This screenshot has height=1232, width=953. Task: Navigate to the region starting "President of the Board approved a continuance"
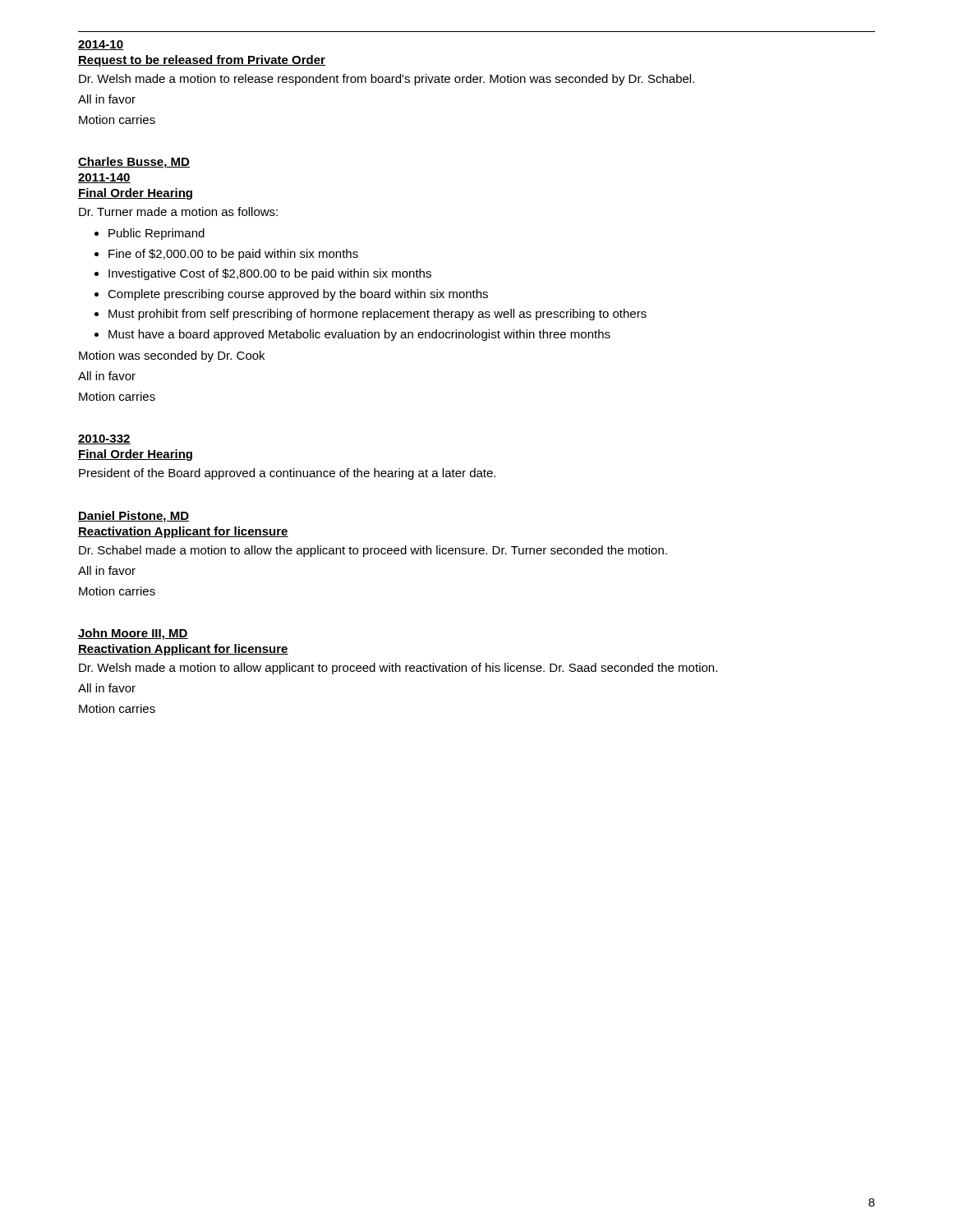[x=476, y=473]
